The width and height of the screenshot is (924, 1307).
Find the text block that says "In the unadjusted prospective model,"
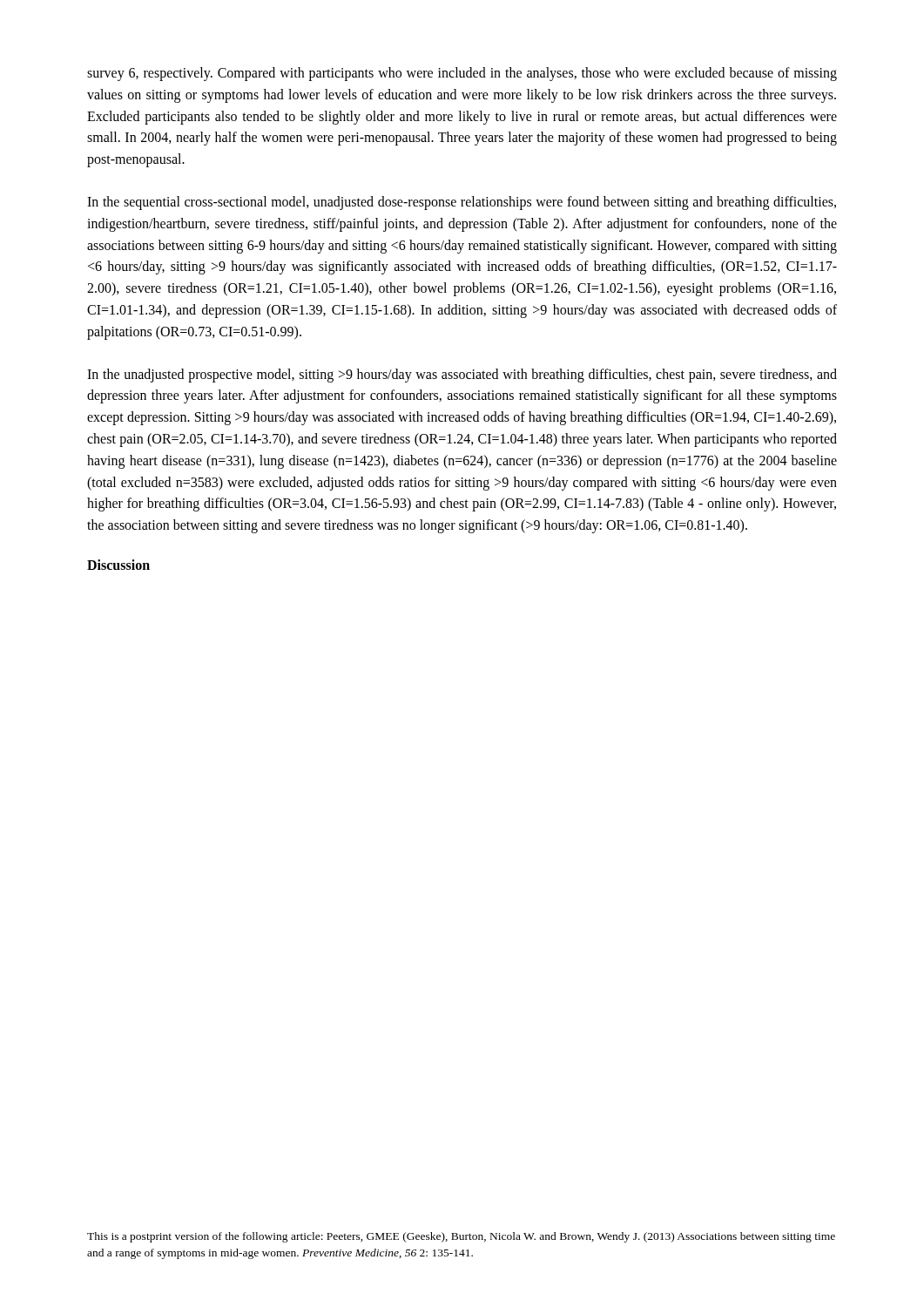click(462, 449)
